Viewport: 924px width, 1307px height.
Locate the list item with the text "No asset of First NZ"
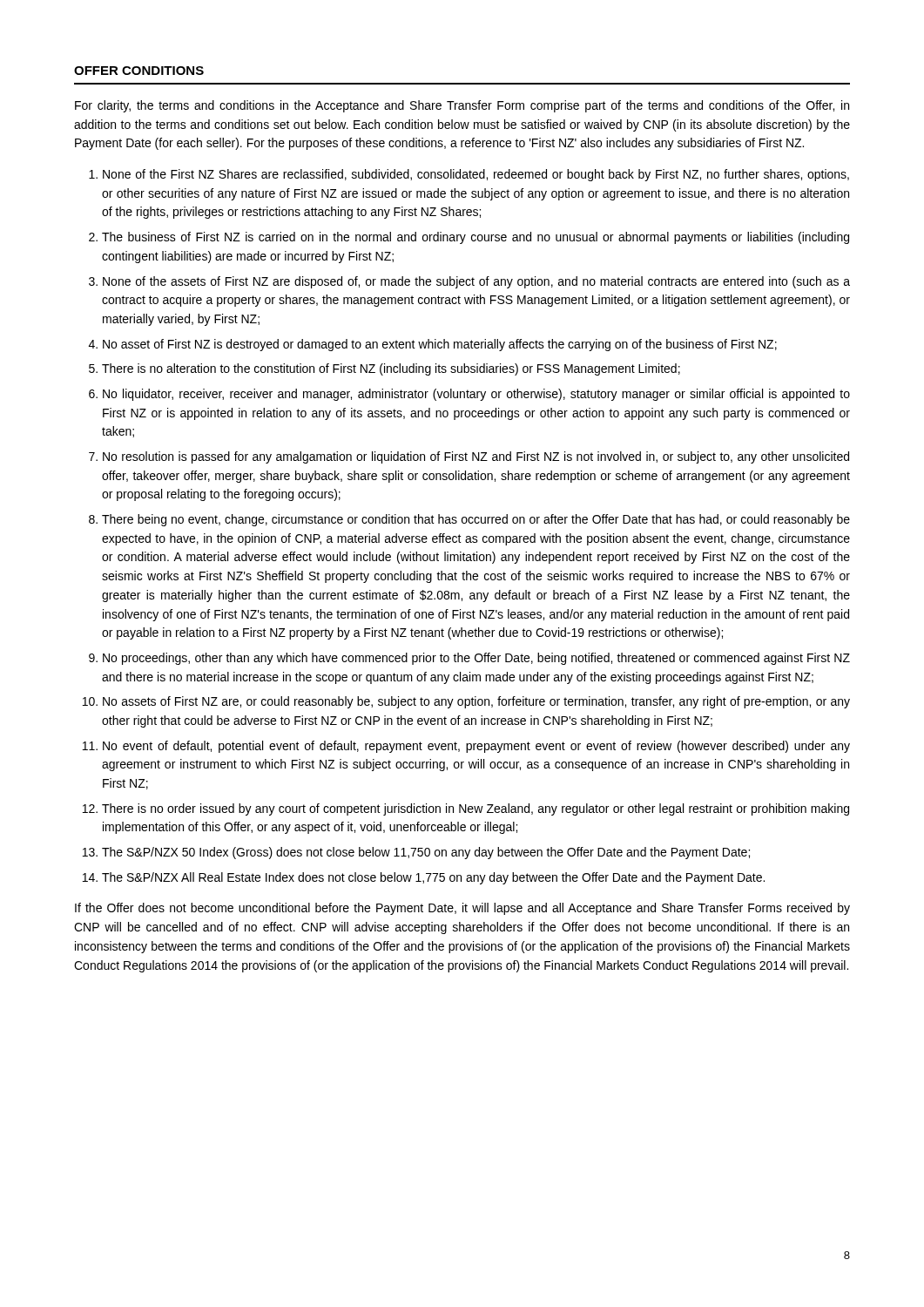pyautogui.click(x=440, y=344)
